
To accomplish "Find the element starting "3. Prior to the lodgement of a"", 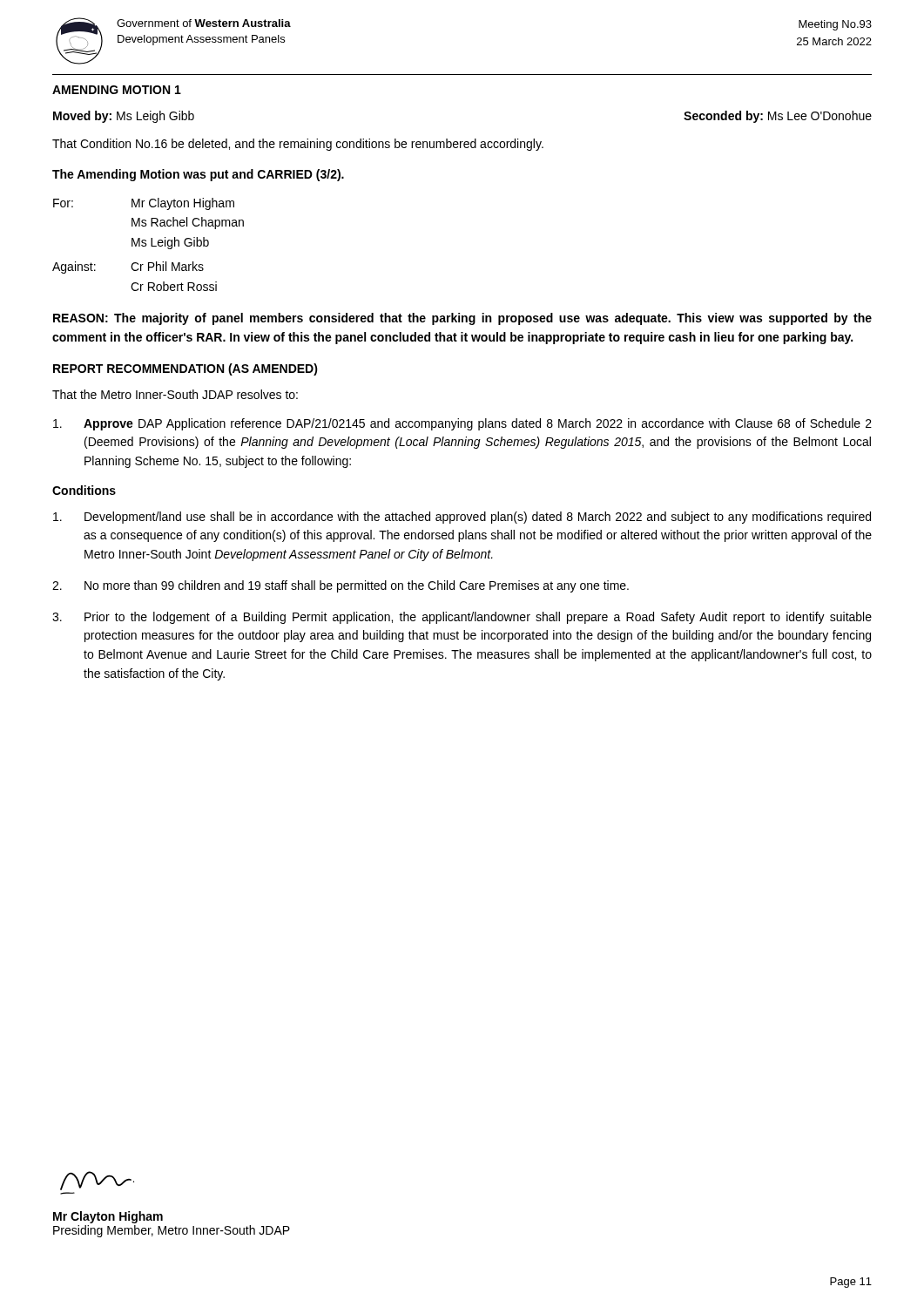I will coord(462,646).
